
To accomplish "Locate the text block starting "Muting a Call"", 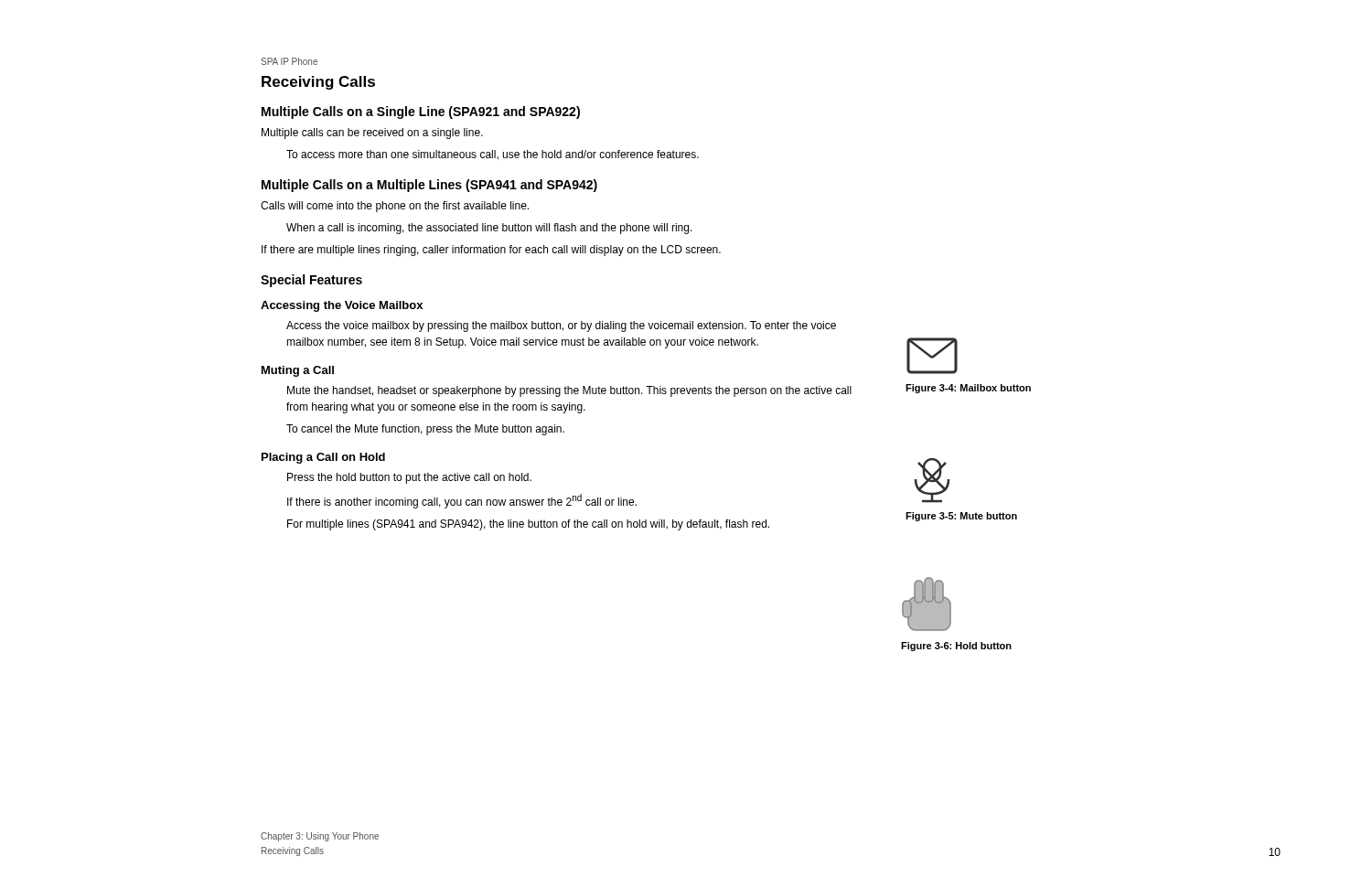I will click(298, 370).
